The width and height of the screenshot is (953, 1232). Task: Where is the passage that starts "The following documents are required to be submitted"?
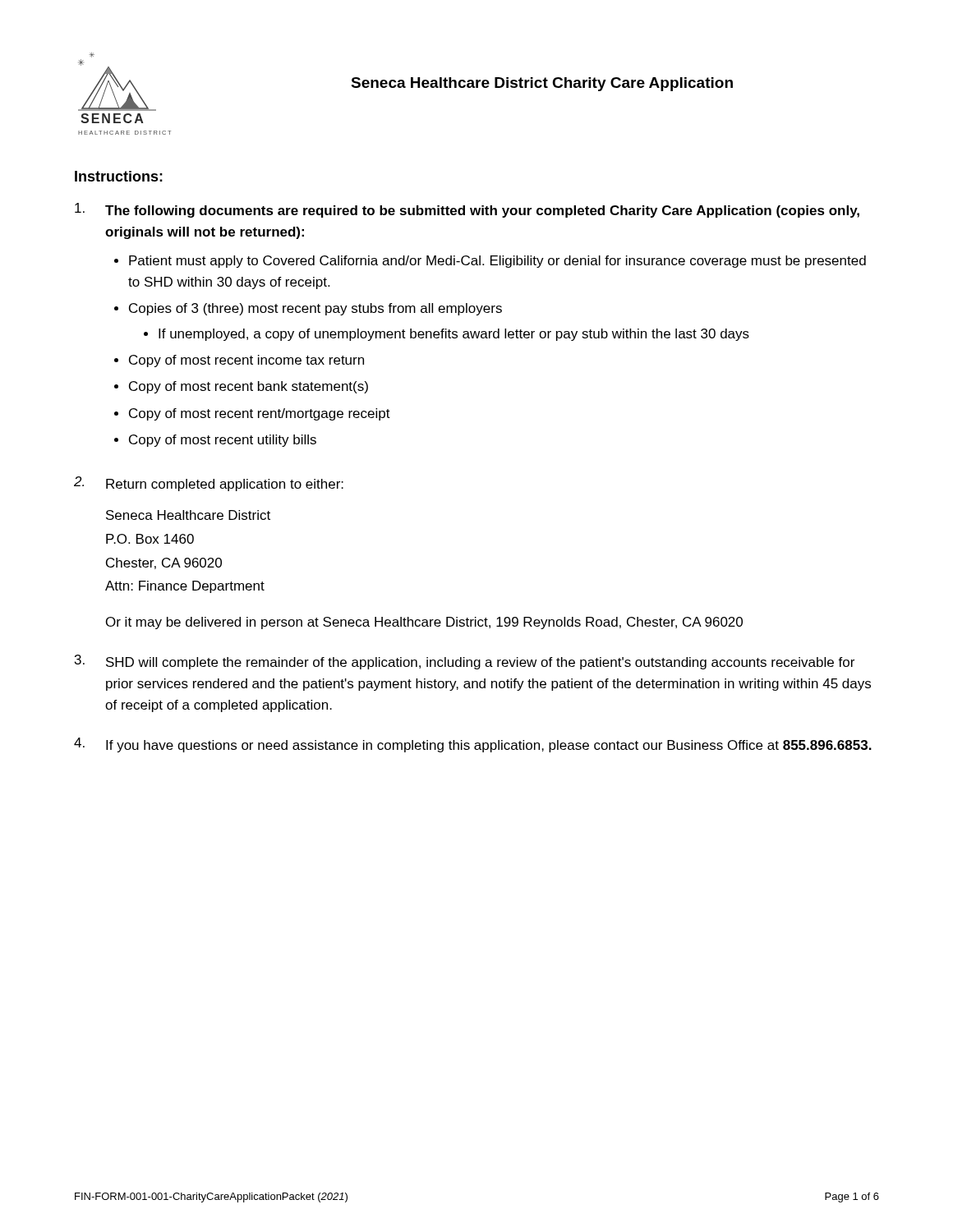tap(476, 328)
